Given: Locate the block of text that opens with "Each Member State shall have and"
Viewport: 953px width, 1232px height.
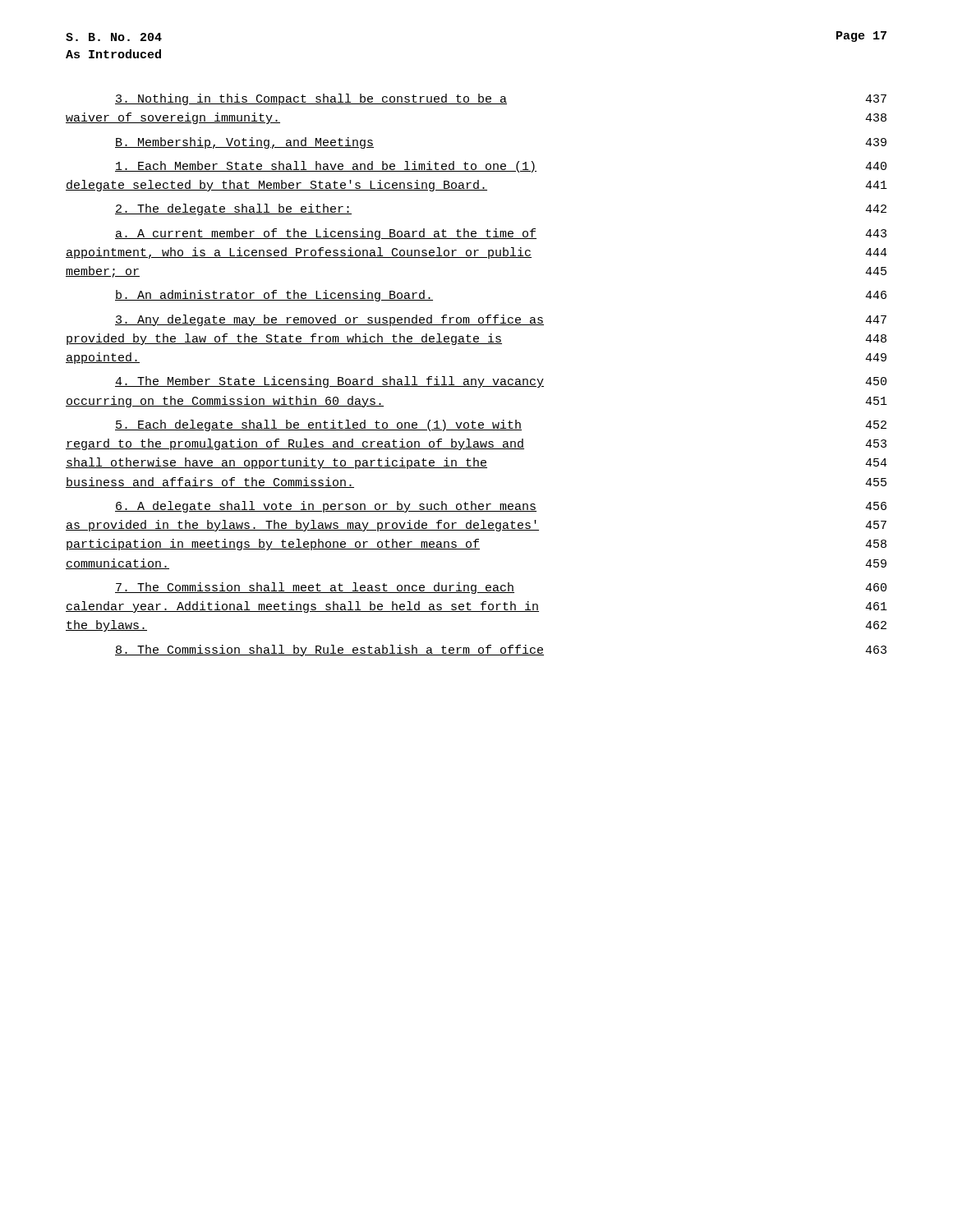Looking at the screenshot, I should [476, 177].
